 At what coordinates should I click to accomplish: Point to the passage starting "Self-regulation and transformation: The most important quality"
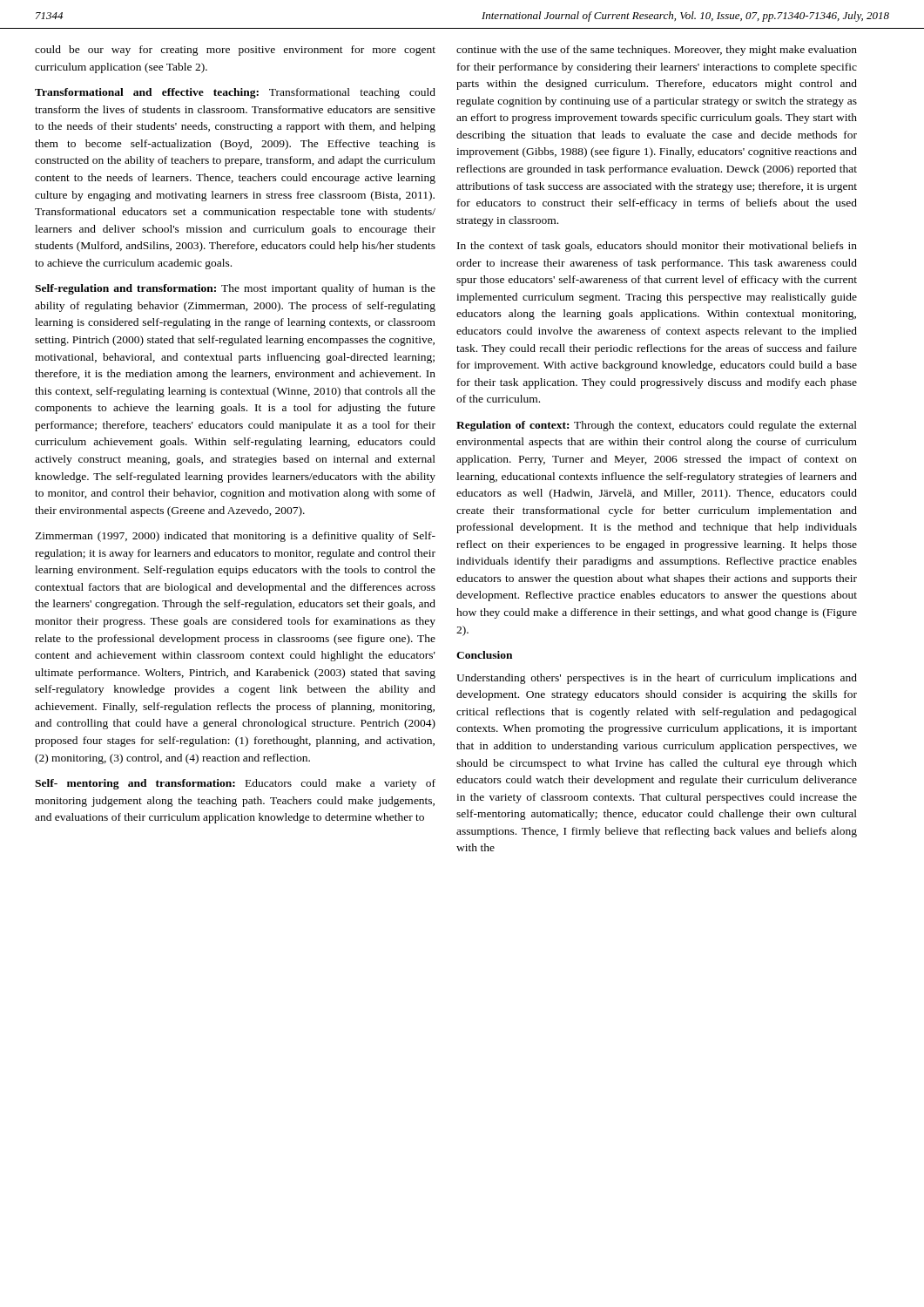235,399
